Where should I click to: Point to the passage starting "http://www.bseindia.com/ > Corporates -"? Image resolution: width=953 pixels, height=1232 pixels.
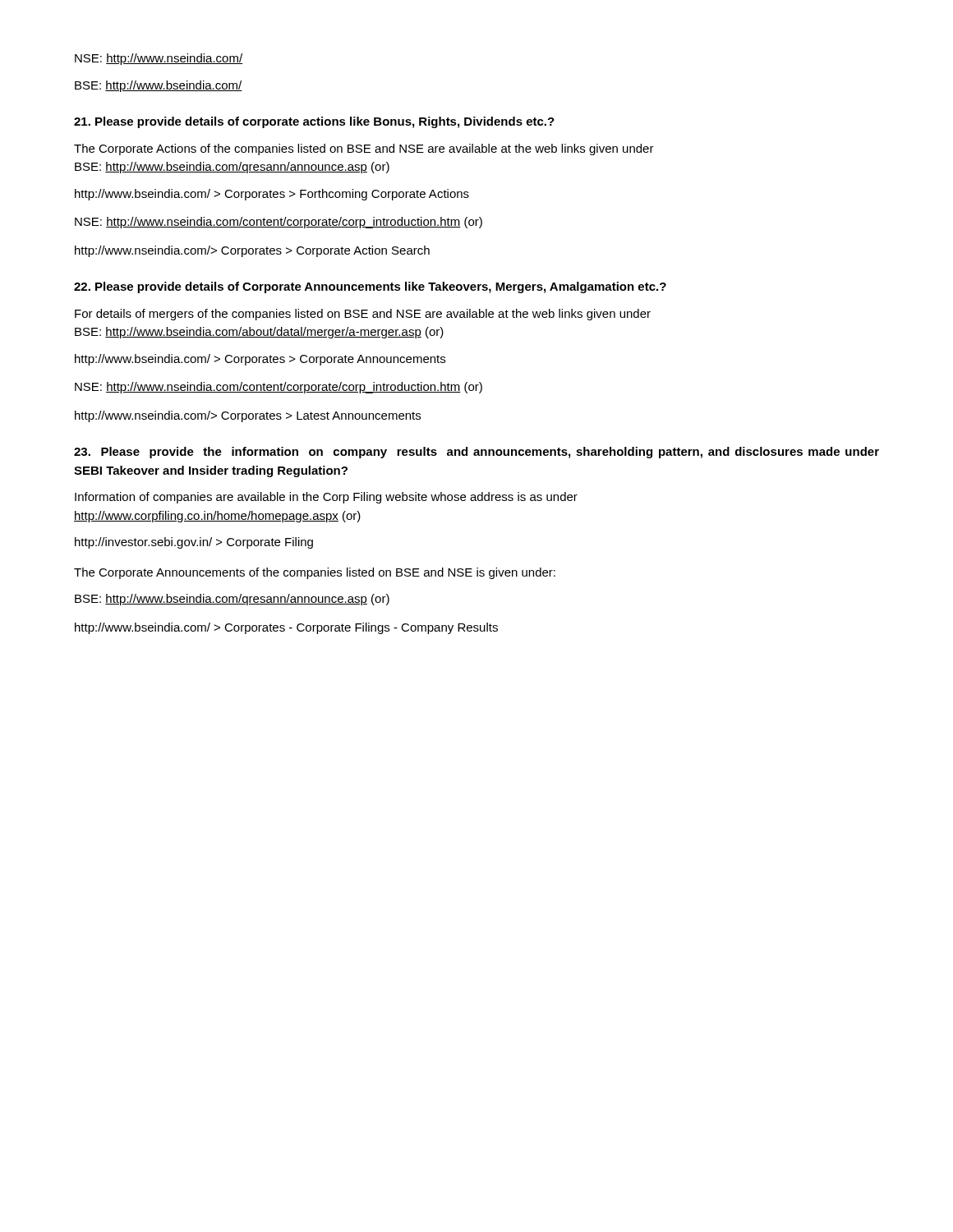tap(286, 627)
